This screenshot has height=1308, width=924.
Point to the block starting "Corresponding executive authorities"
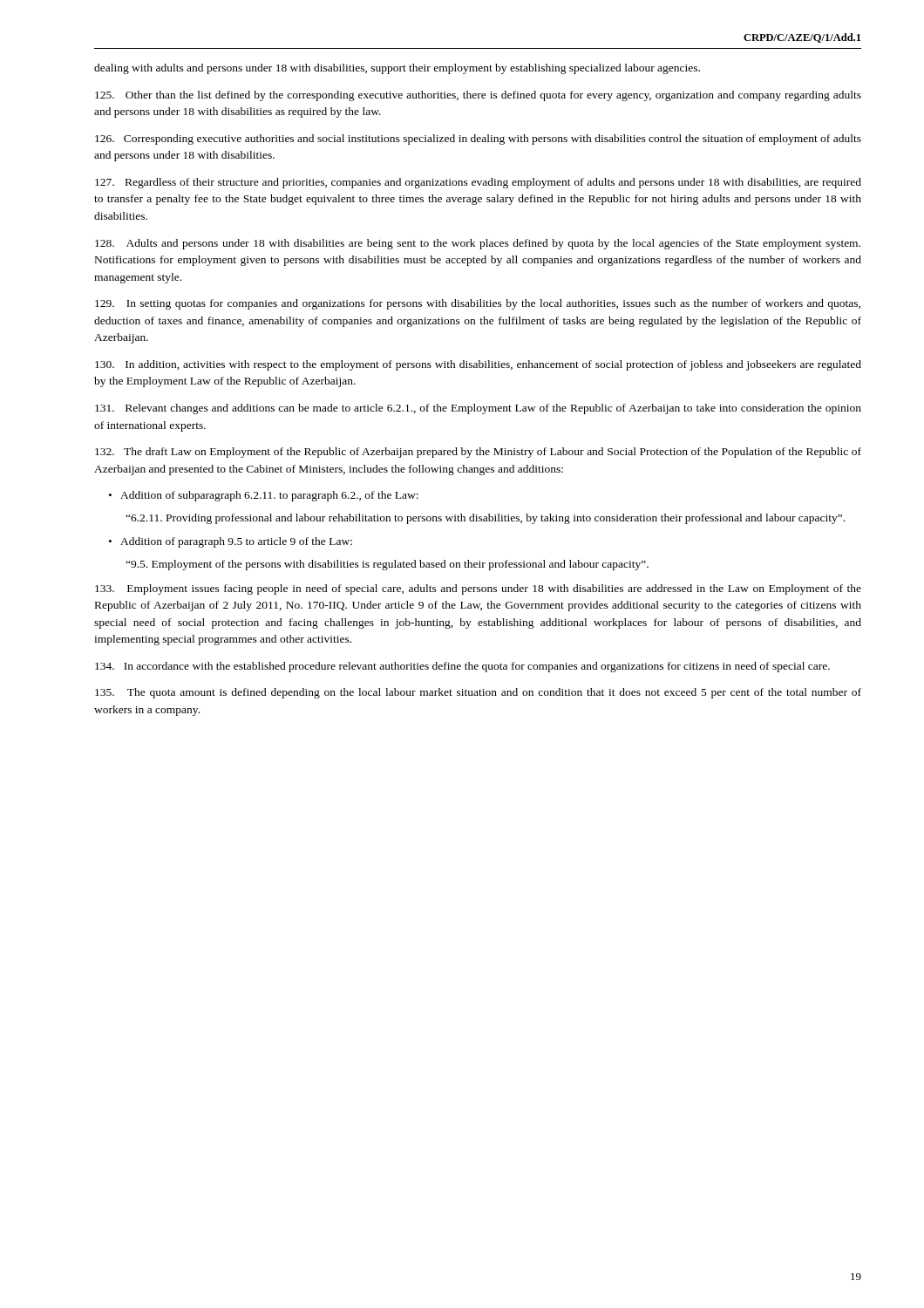point(478,146)
